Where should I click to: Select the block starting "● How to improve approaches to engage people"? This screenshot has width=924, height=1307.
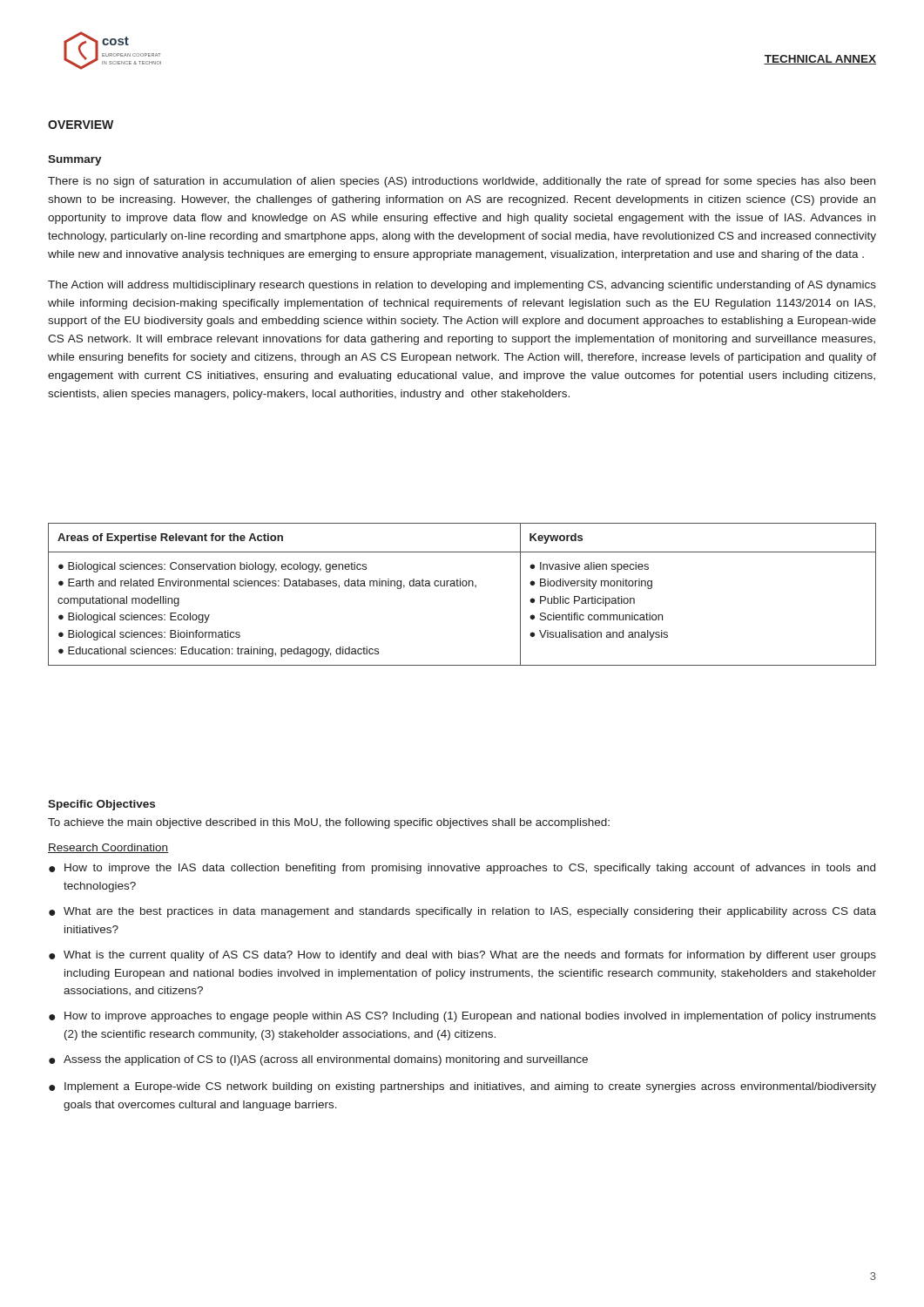462,1026
